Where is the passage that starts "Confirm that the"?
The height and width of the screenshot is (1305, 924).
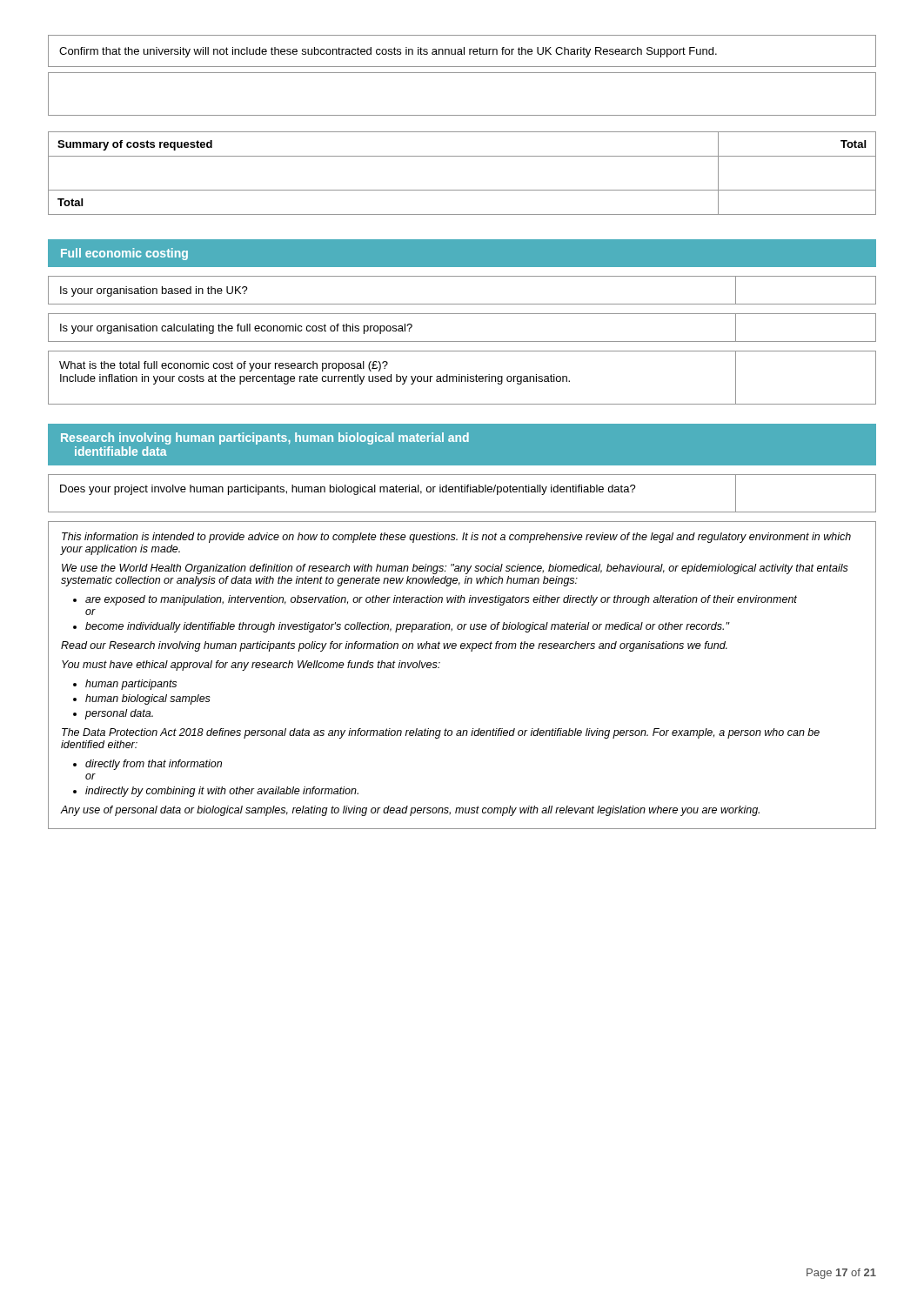pyautogui.click(x=388, y=51)
